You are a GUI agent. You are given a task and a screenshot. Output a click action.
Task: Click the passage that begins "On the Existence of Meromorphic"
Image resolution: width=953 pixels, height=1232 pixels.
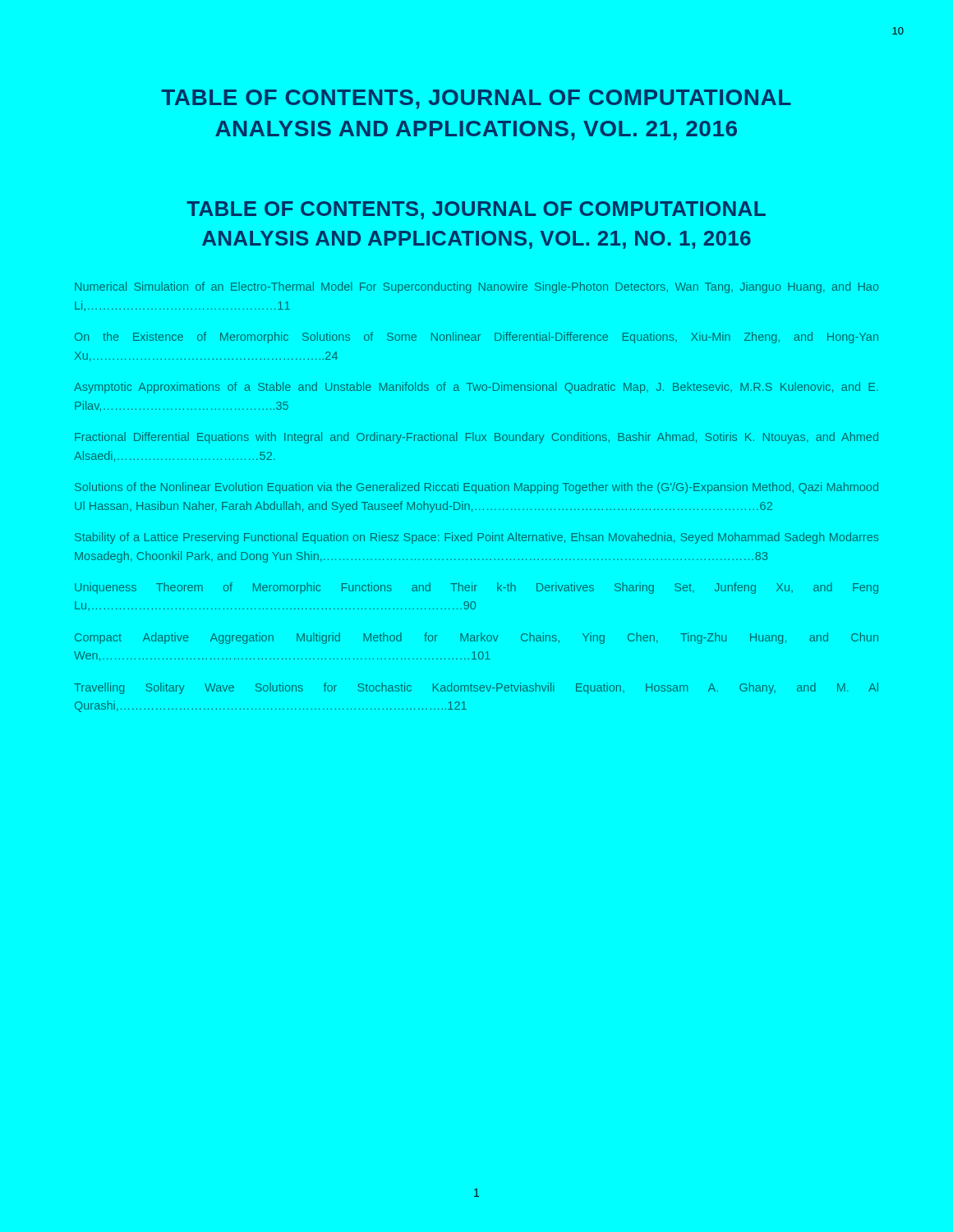coord(476,346)
